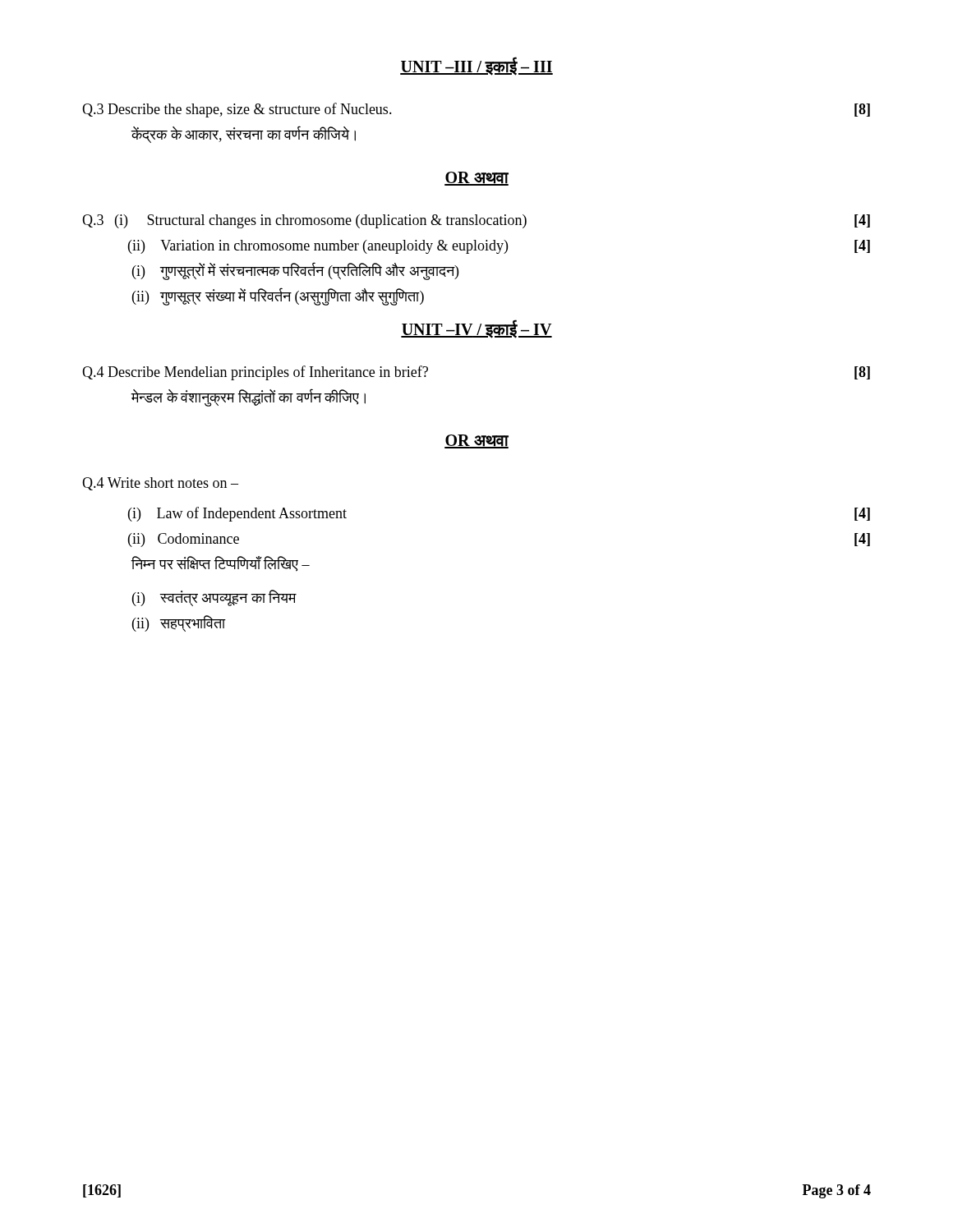This screenshot has width=953, height=1232.
Task: Locate the text block starting "(ii) Codominance [4]"
Action: (x=184, y=540)
